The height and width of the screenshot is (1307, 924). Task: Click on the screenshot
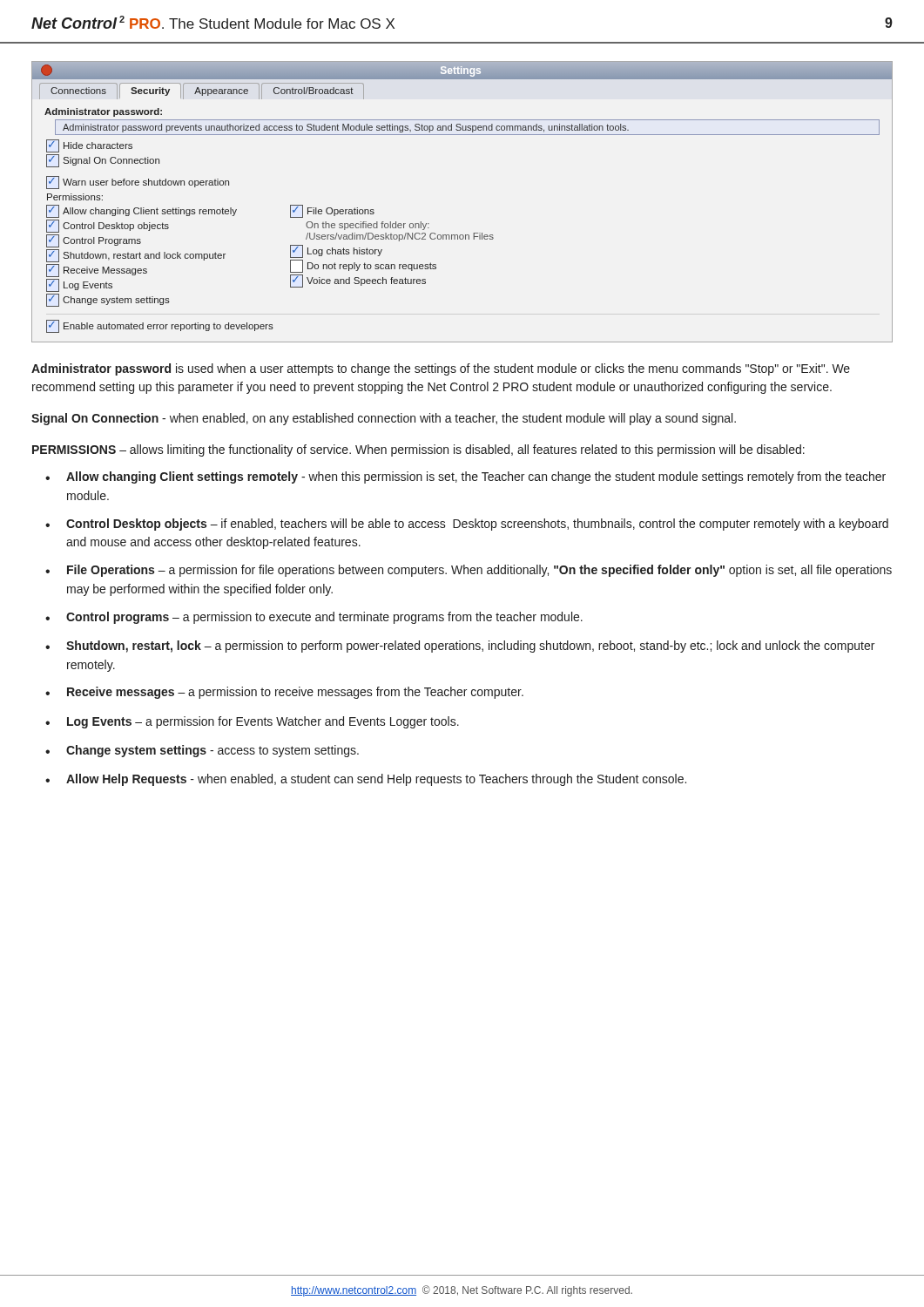(x=462, y=201)
